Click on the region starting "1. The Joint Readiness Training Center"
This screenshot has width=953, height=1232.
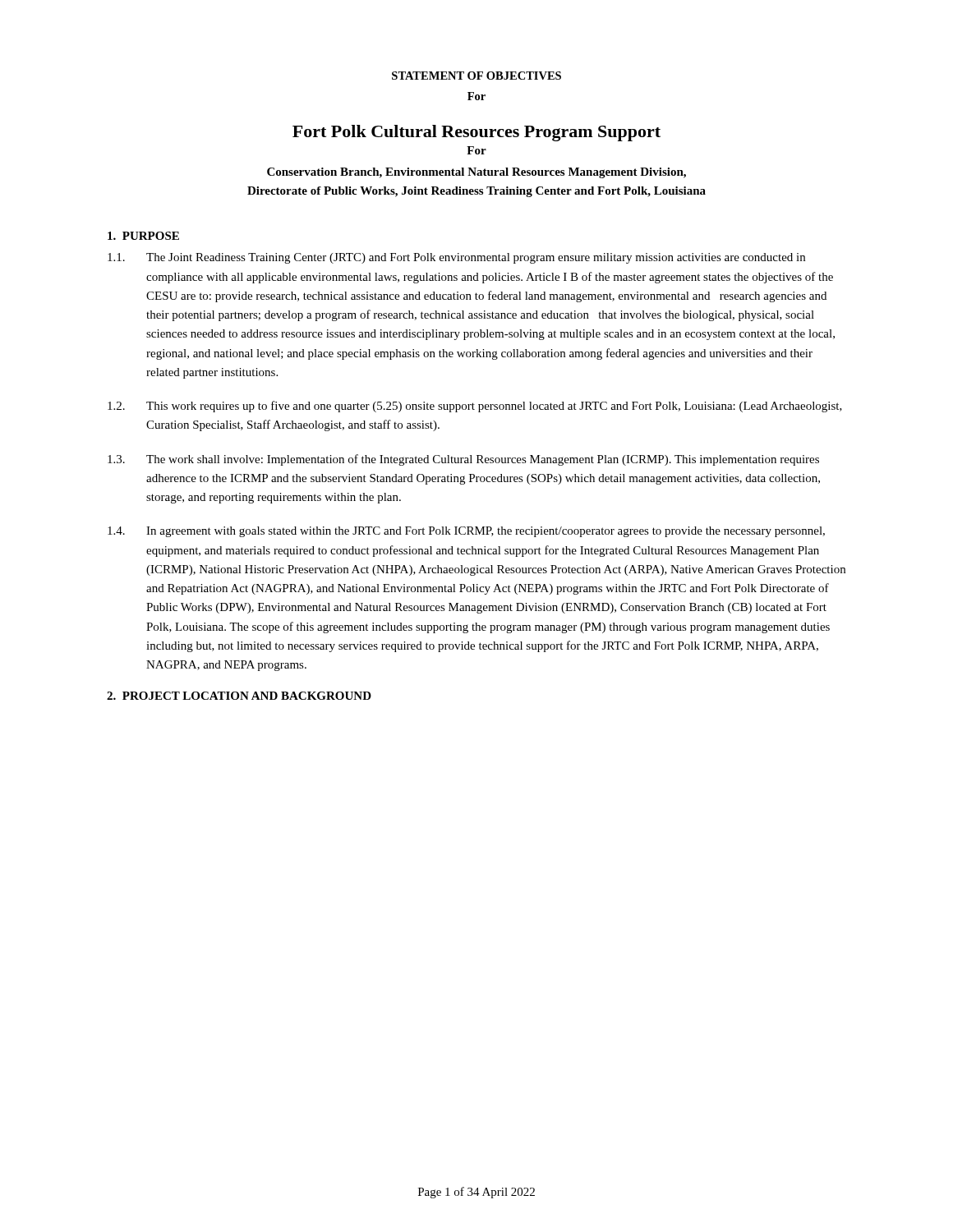[x=476, y=315]
